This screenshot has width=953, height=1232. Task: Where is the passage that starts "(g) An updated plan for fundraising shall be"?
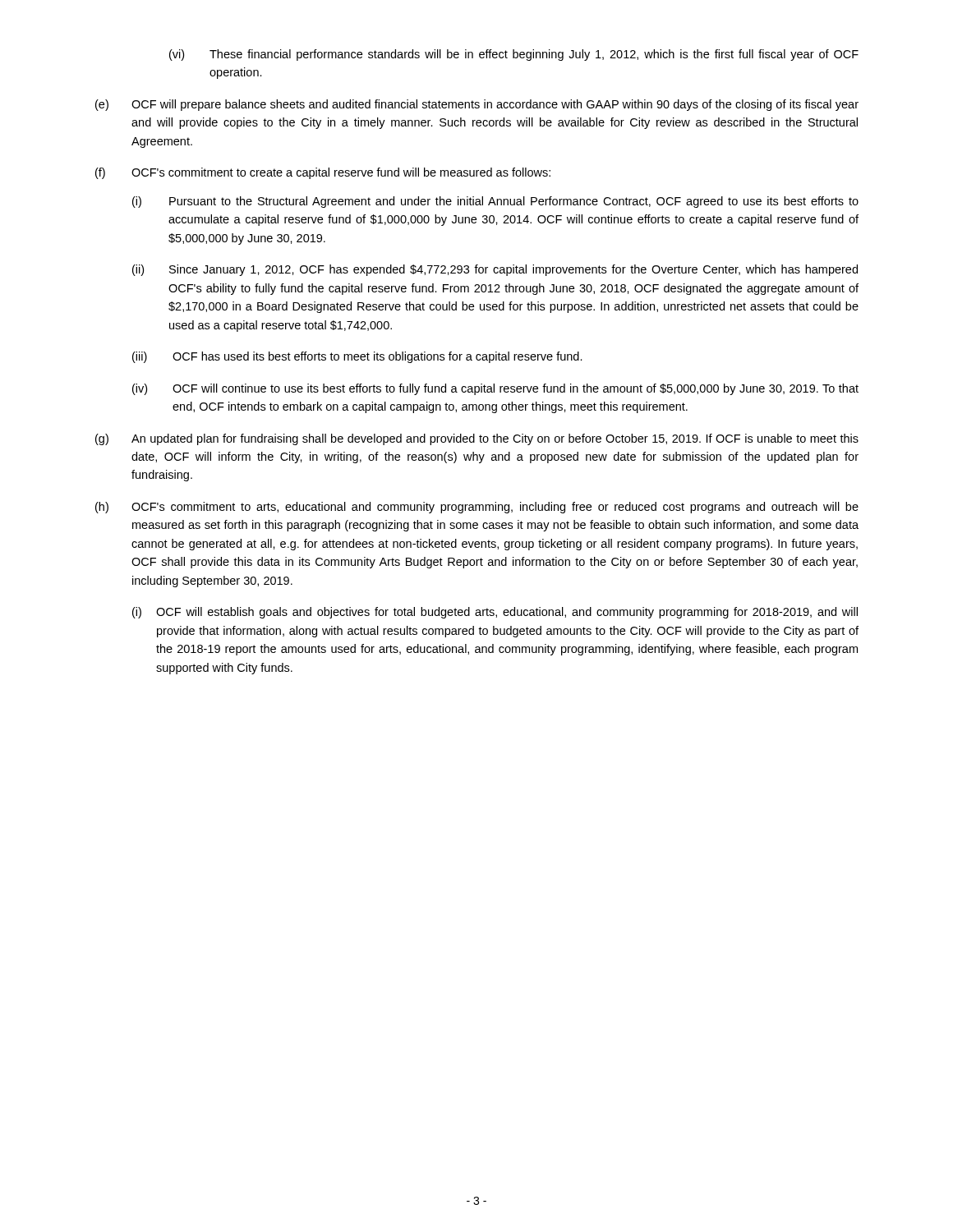coord(476,457)
